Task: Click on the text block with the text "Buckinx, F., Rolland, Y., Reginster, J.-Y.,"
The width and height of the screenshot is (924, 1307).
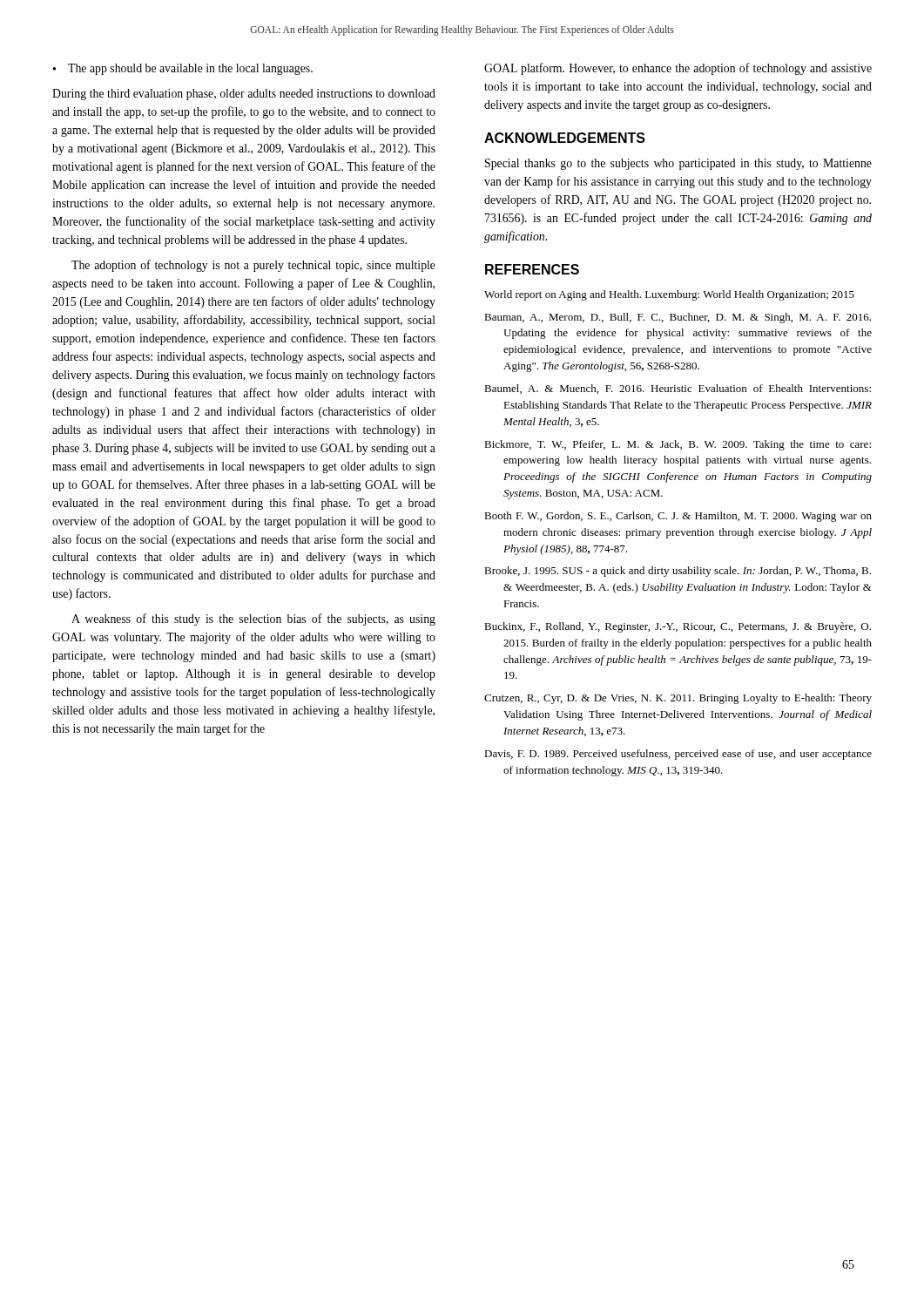Action: pos(678,651)
